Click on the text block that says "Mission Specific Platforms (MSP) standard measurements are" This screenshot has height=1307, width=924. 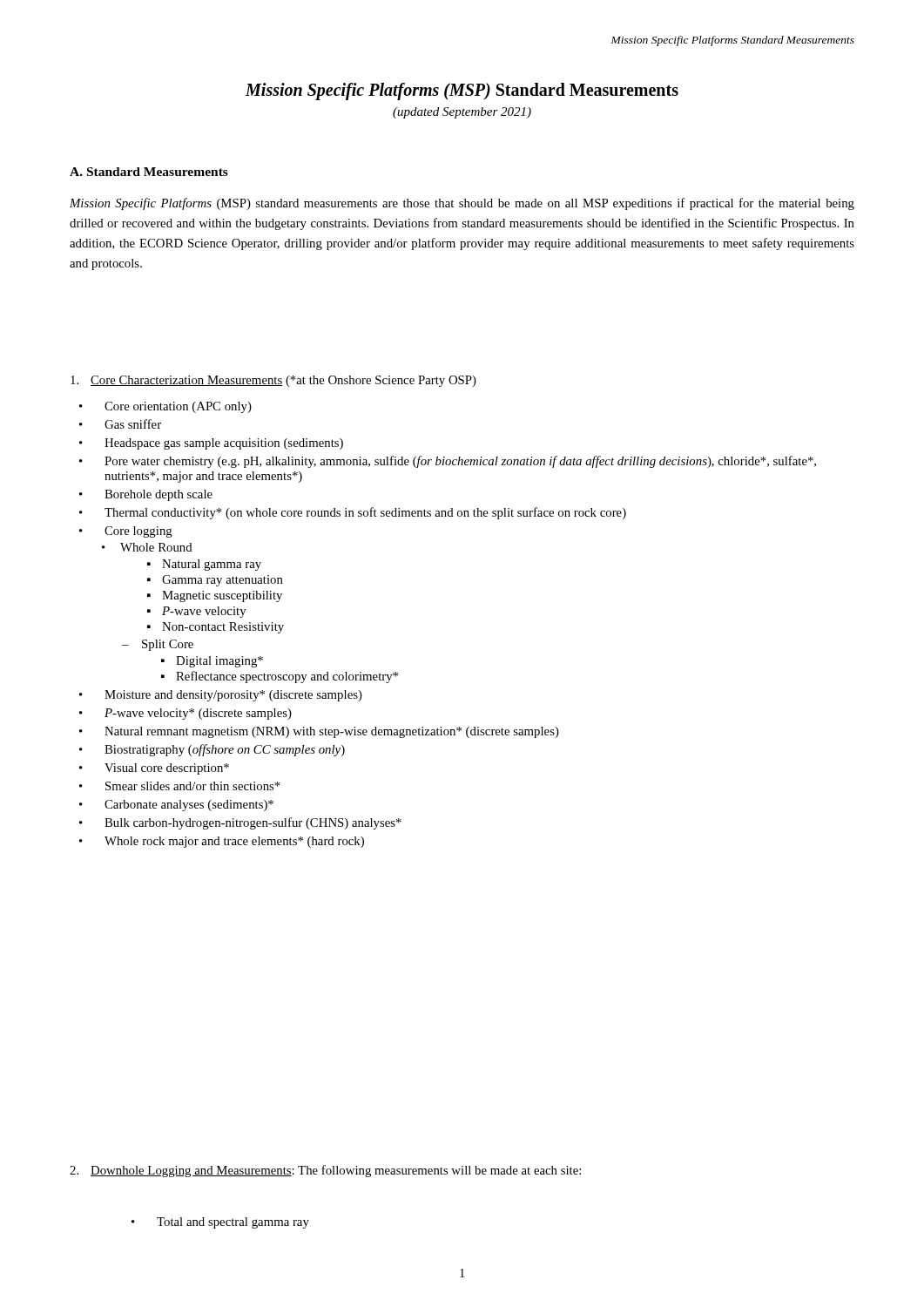tap(462, 233)
